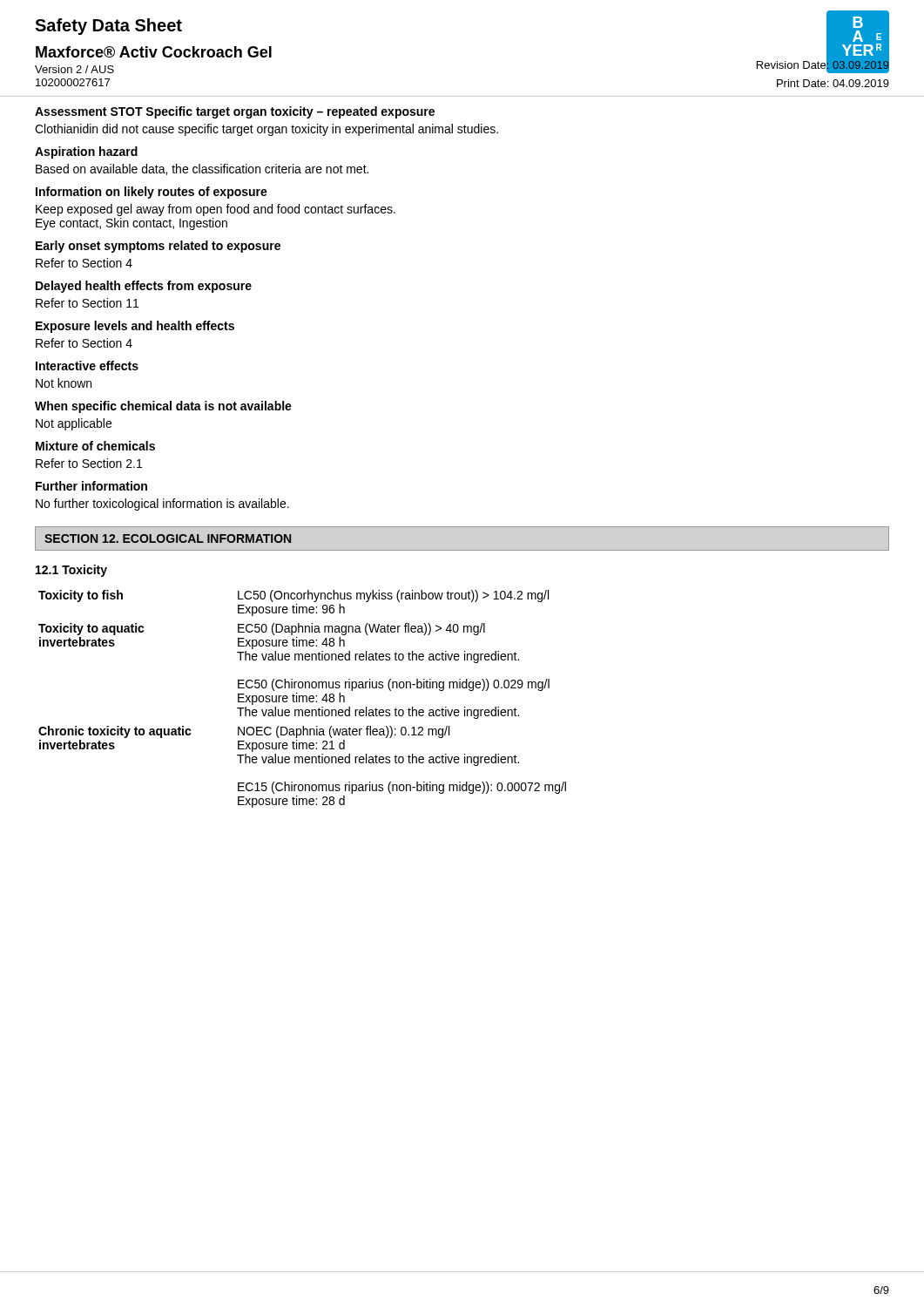
Task: Select a logo
Action: [858, 43]
